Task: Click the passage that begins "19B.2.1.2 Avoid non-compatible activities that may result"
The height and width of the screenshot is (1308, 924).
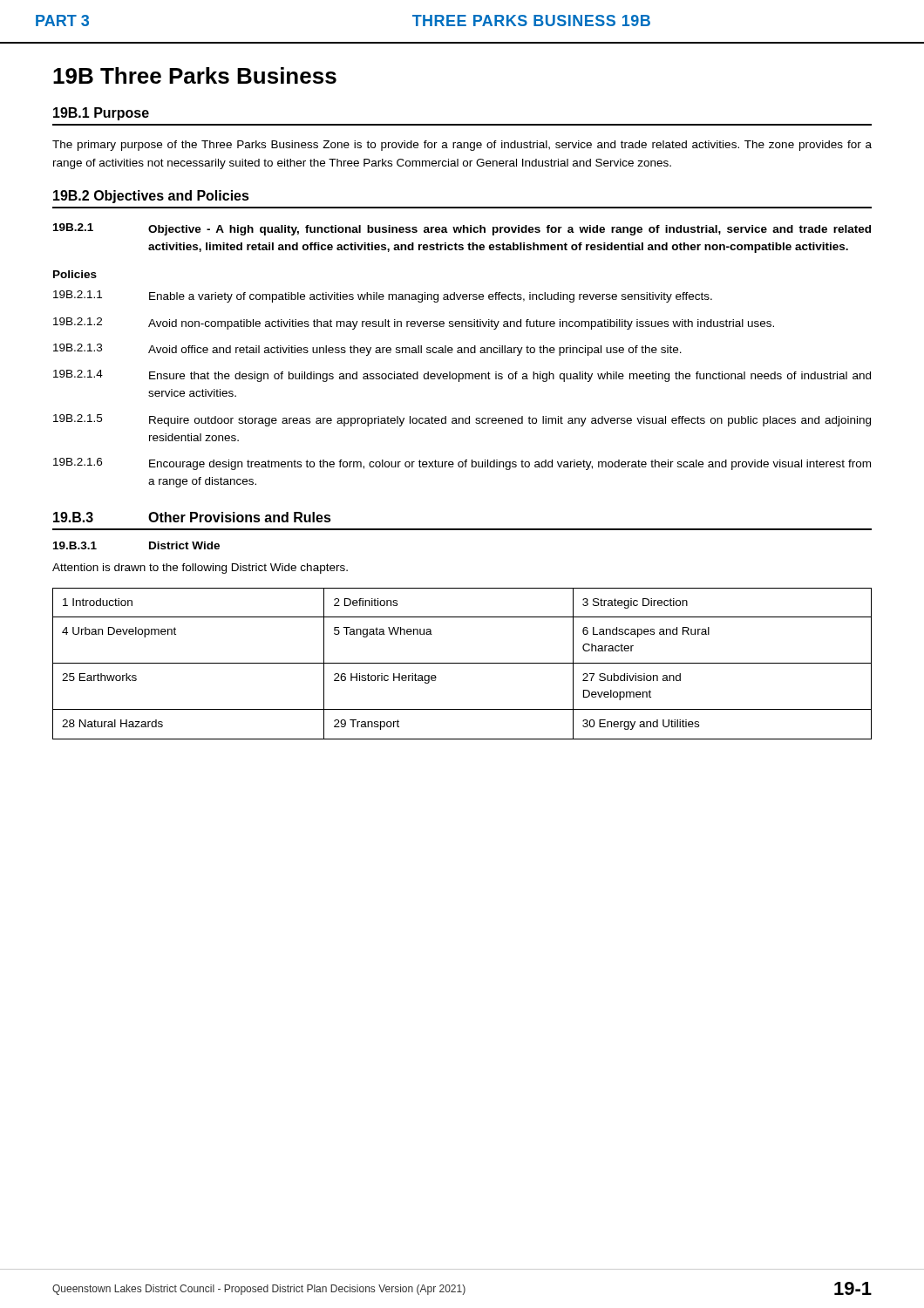Action: click(462, 323)
